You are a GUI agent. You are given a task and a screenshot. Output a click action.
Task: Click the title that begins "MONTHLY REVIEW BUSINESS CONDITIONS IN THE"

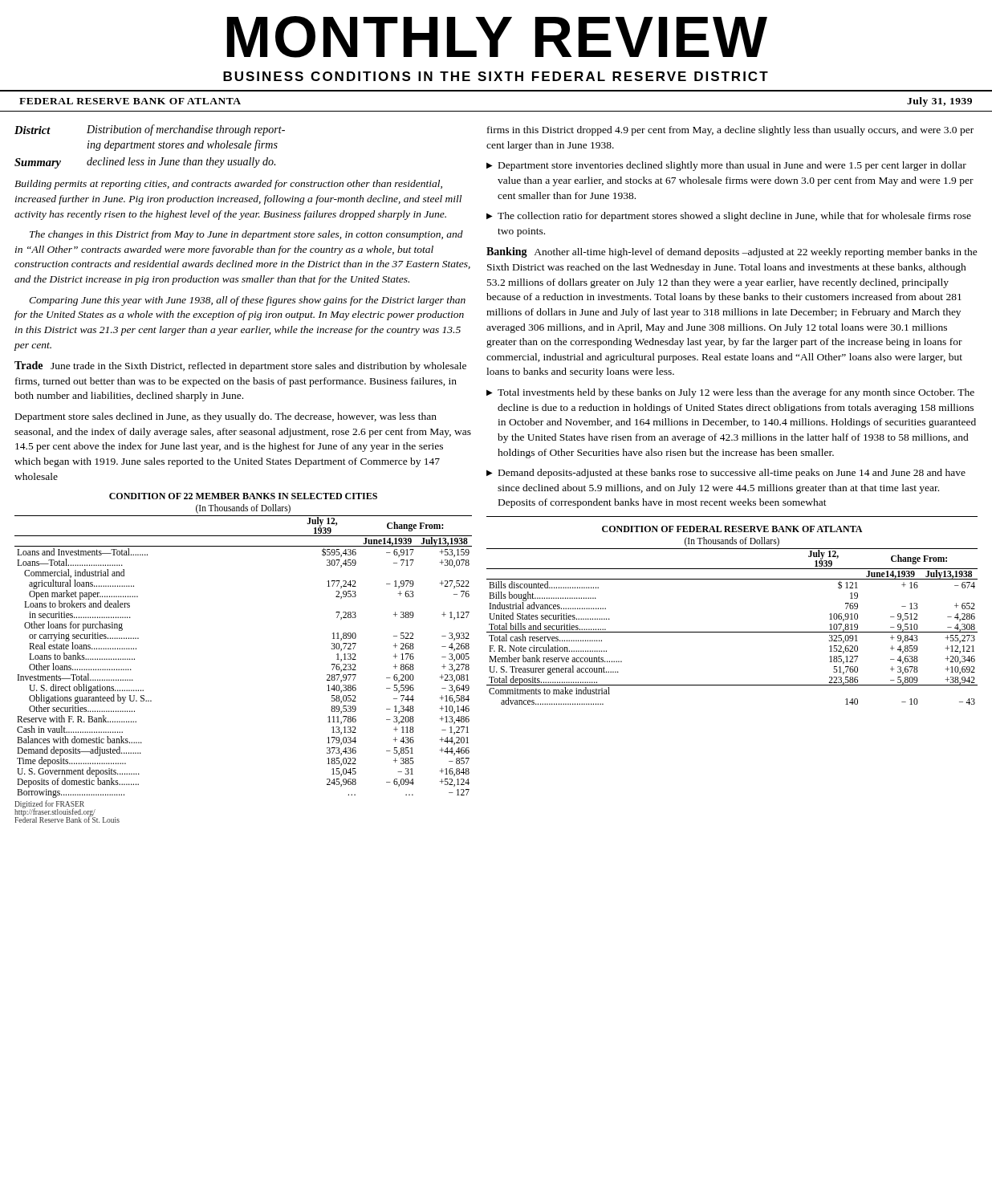click(x=496, y=45)
